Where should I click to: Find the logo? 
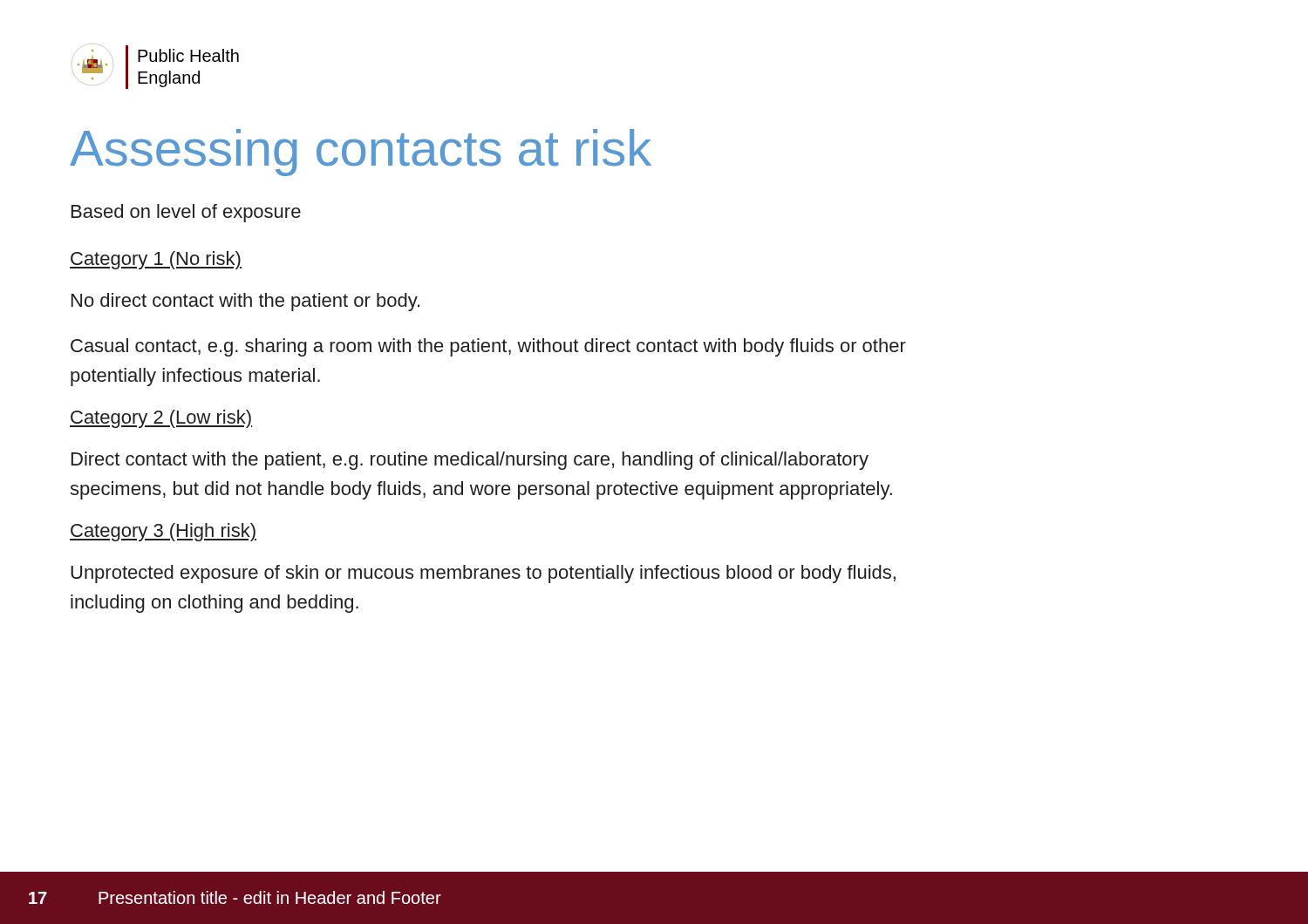pos(654,65)
